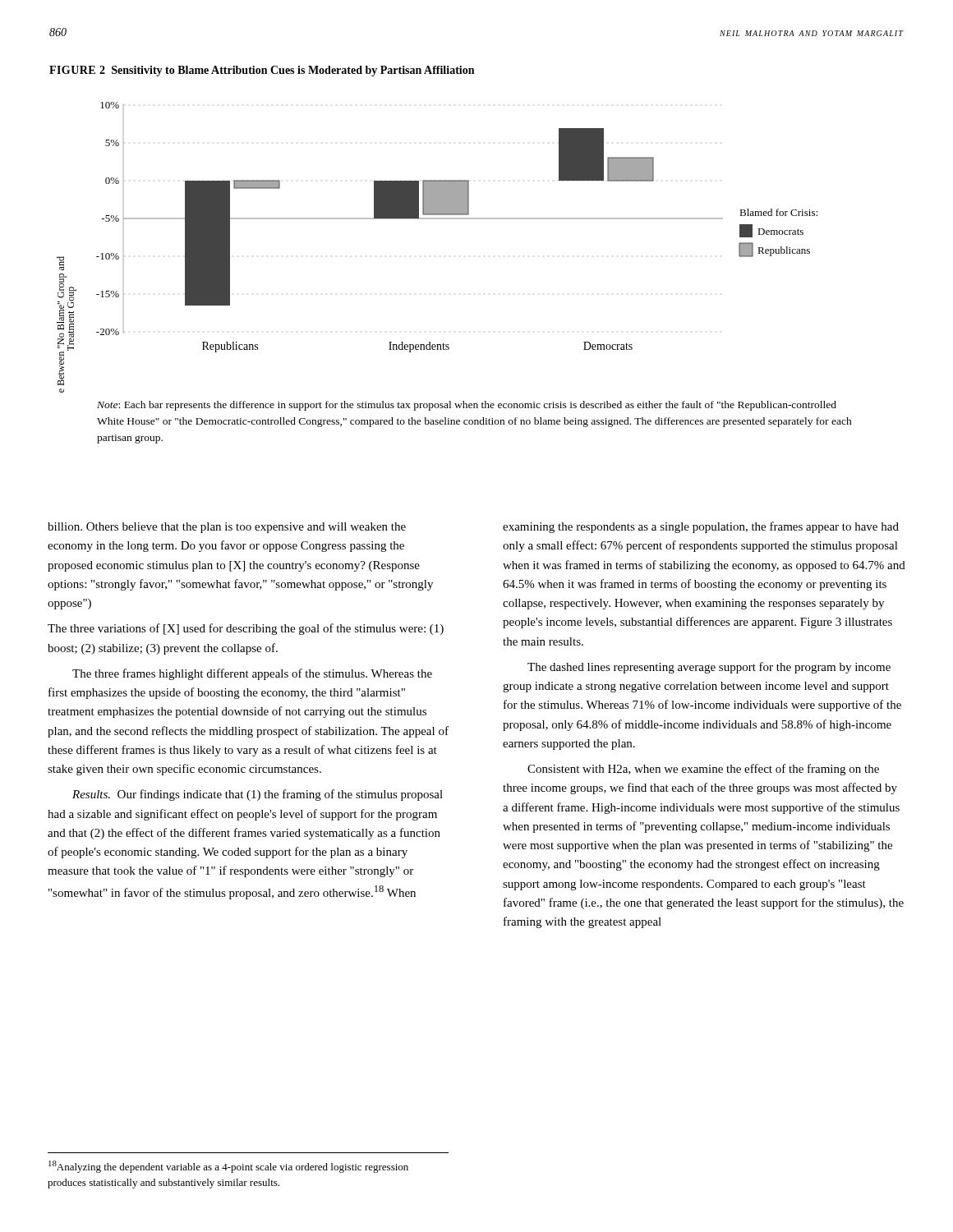Locate the text block that says "billion. Others believe that the plan is too"

(248, 710)
